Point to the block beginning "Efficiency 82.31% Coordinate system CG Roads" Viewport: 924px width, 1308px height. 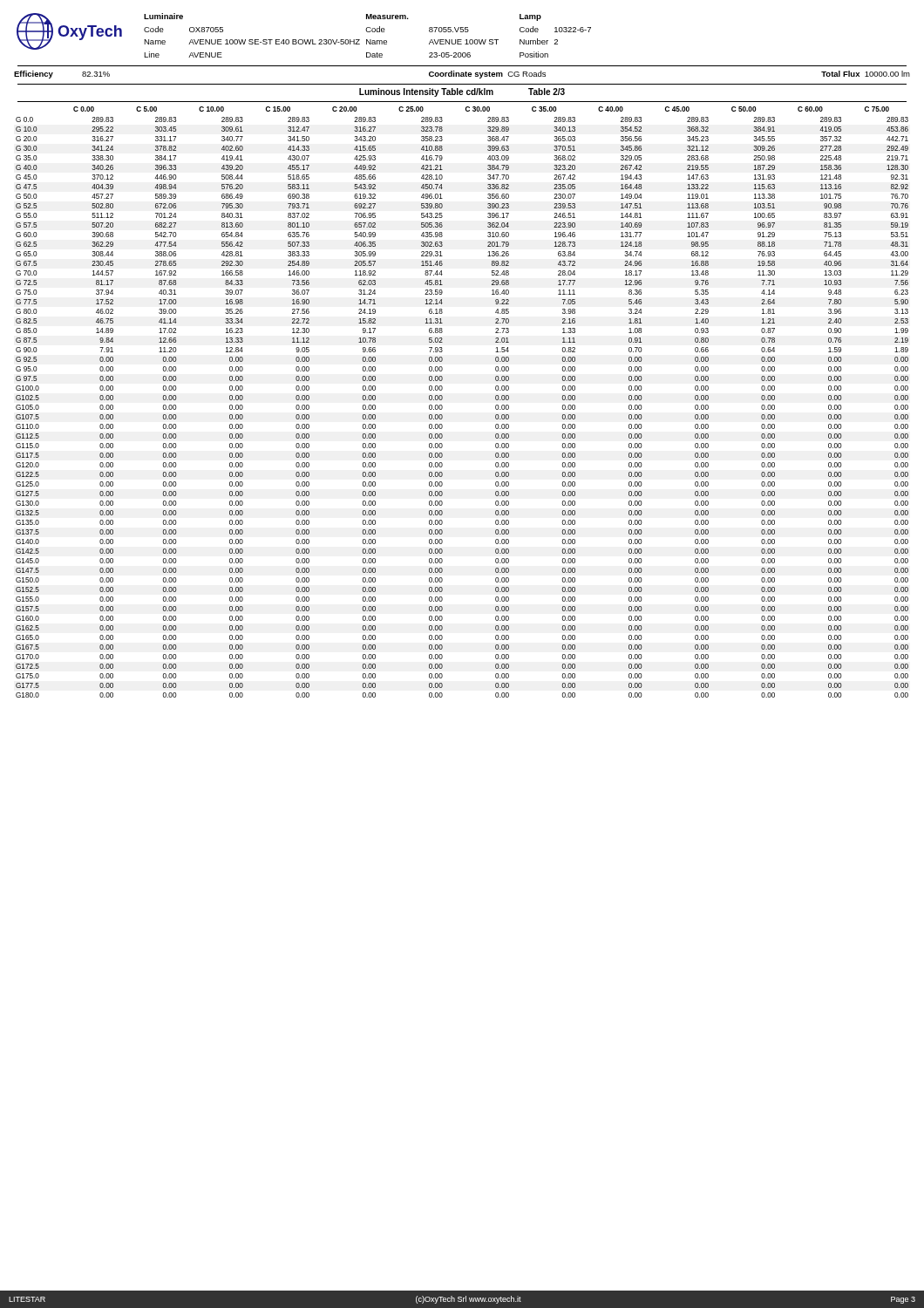click(462, 74)
